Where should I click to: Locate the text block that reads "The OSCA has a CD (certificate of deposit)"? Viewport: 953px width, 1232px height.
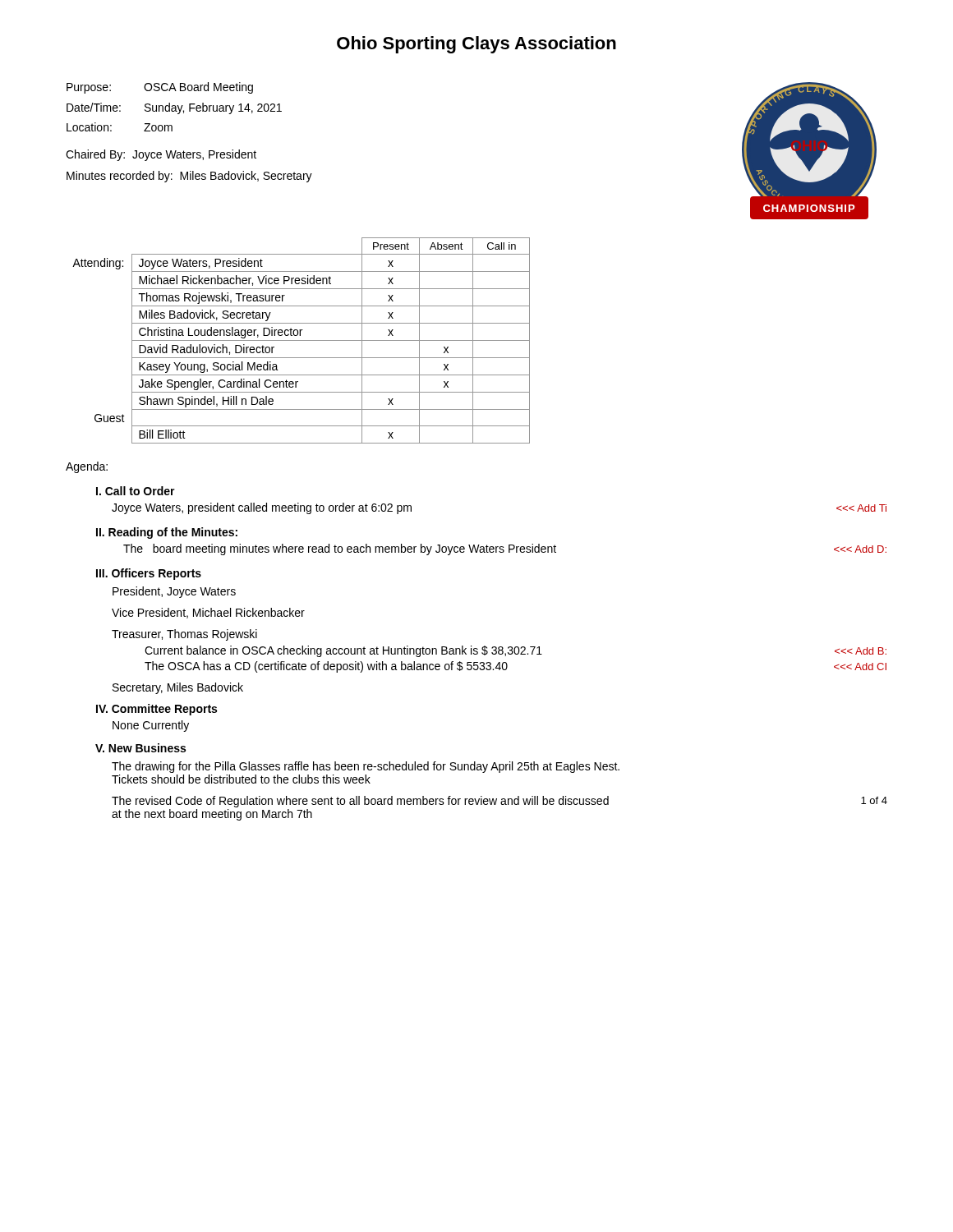pyautogui.click(x=326, y=666)
